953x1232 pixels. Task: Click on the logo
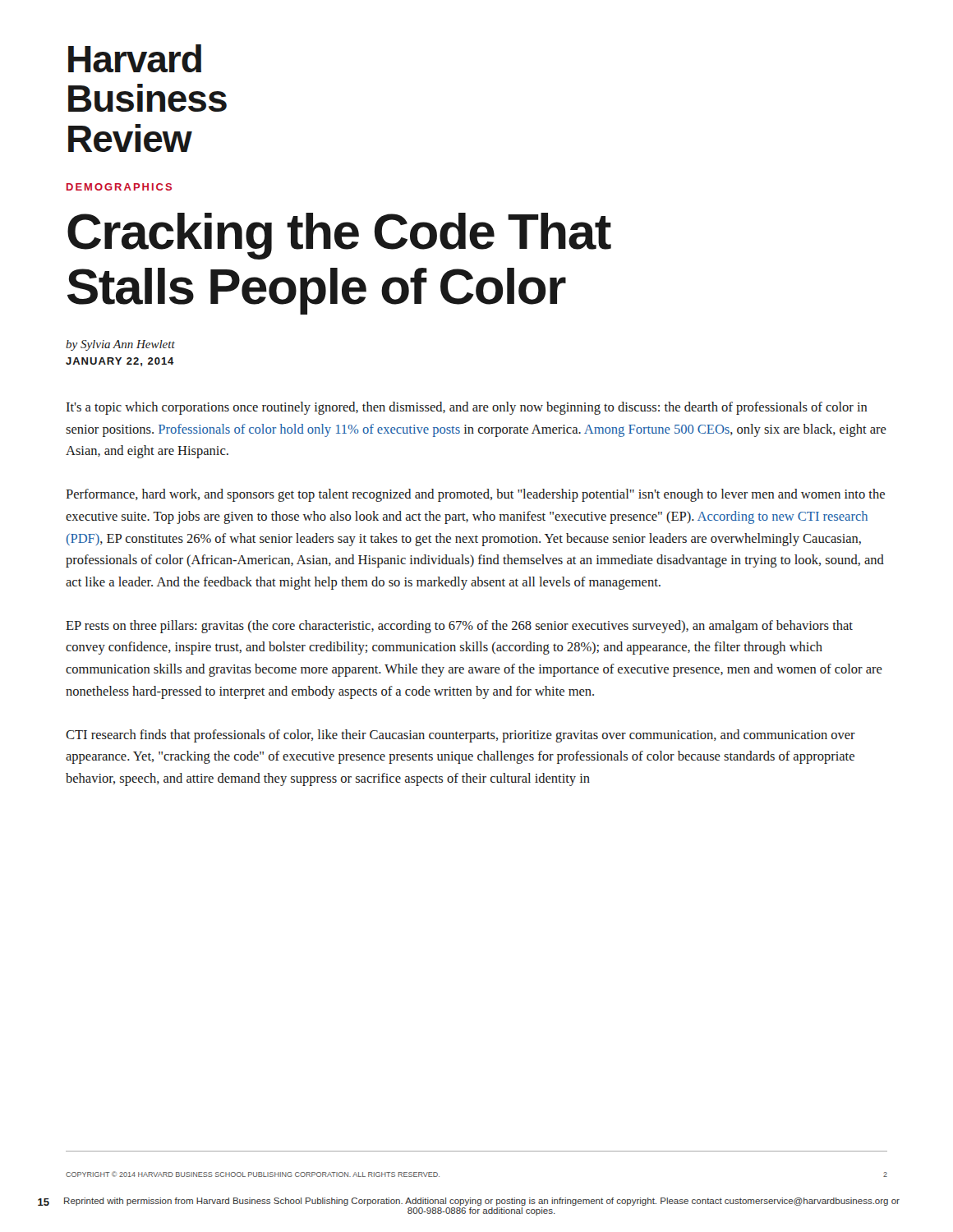point(146,99)
